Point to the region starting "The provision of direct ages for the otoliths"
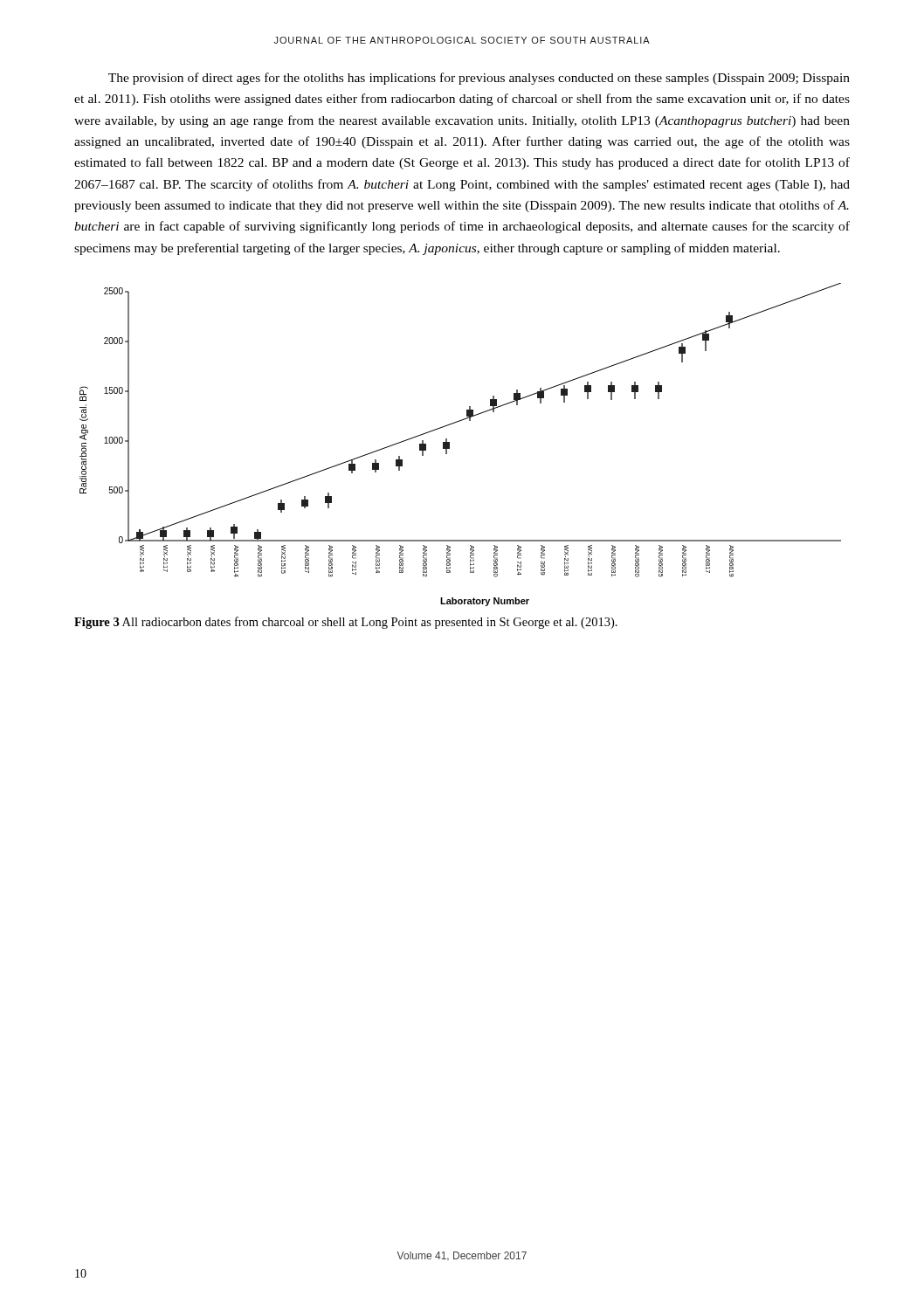The height and width of the screenshot is (1310, 924). click(x=462, y=163)
